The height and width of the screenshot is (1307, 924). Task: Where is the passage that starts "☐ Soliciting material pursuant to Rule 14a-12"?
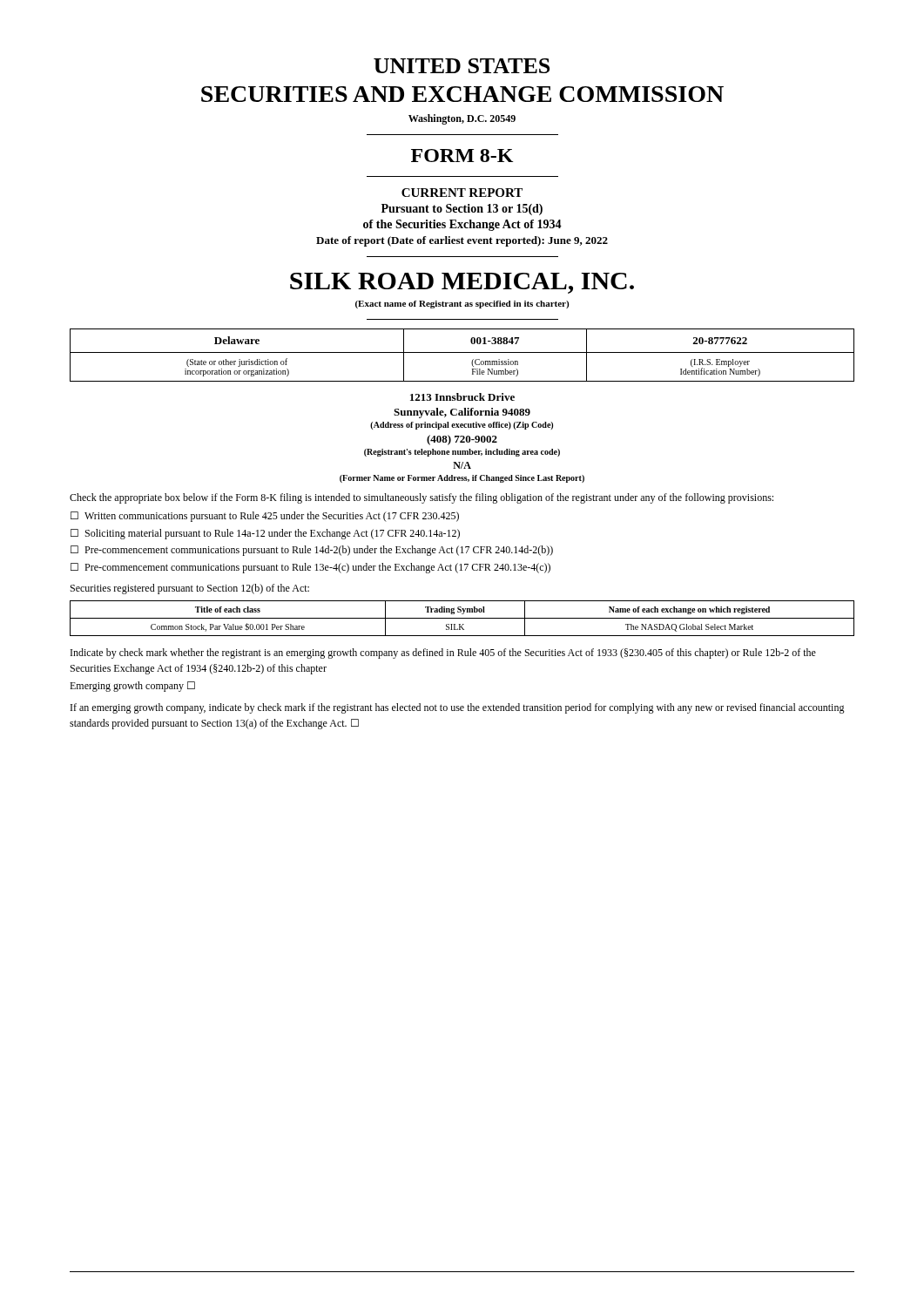pos(265,533)
